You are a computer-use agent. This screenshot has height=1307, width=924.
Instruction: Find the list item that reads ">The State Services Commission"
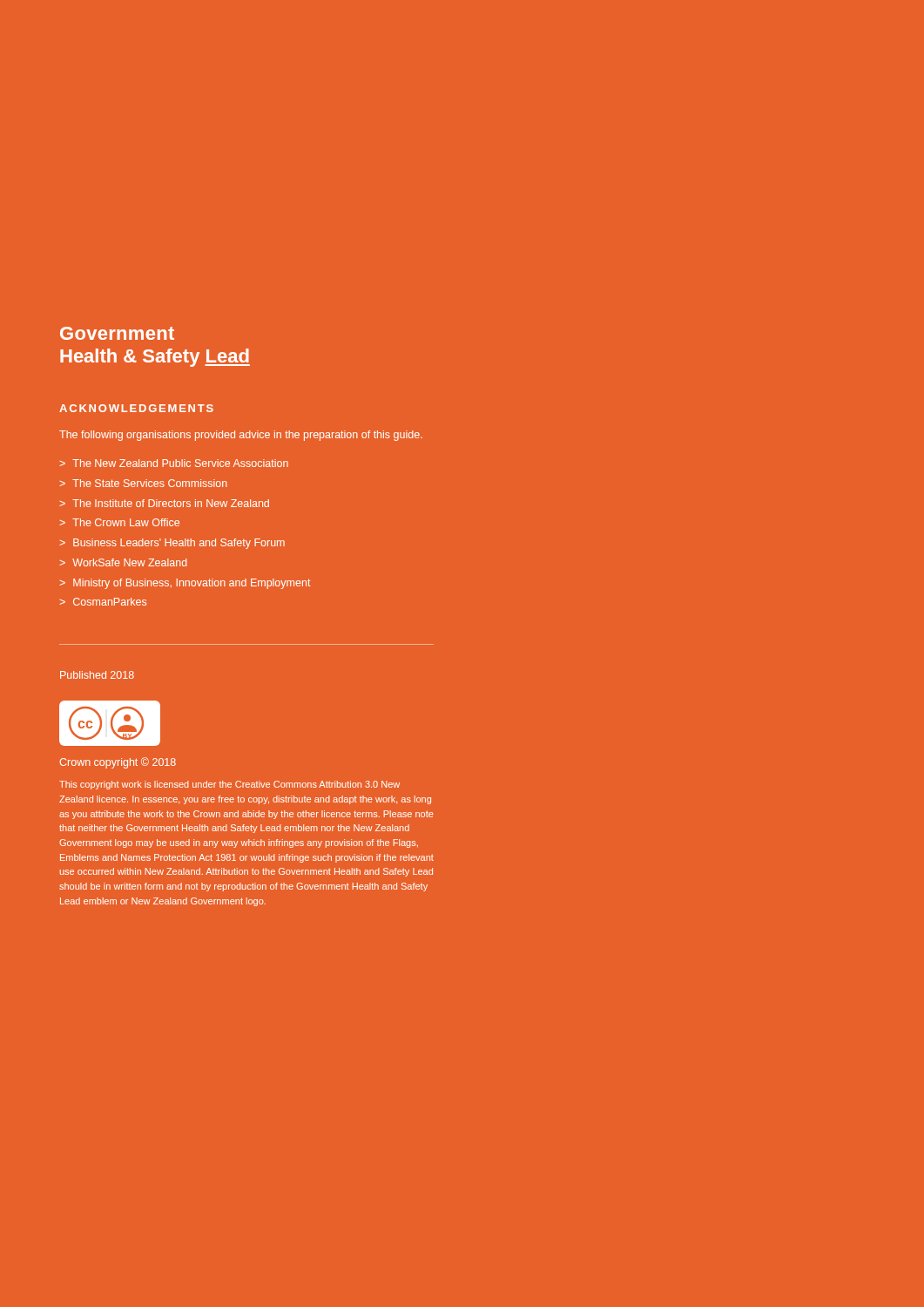click(x=143, y=484)
